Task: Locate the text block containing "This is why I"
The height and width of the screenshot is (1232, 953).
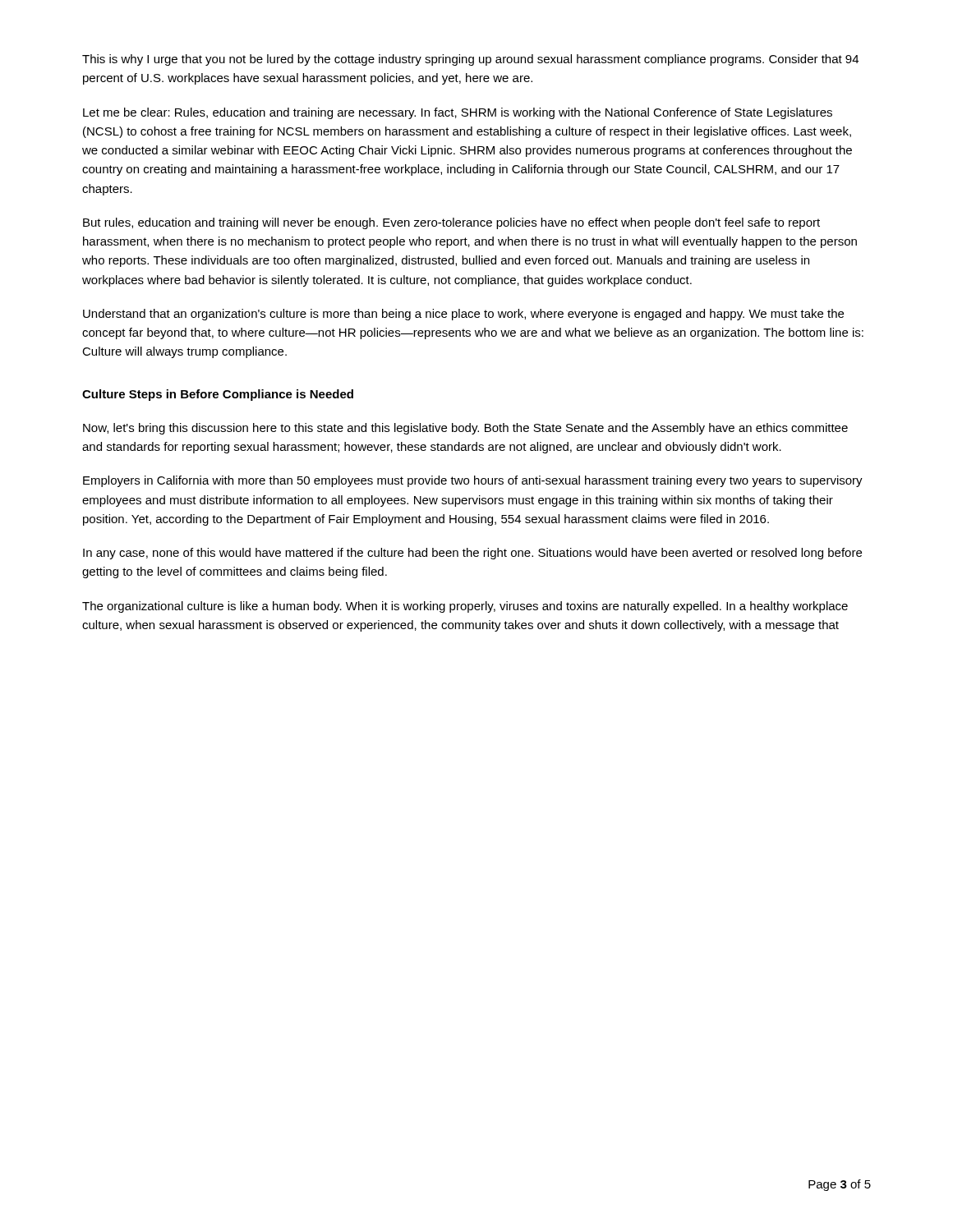Action: pyautogui.click(x=471, y=68)
